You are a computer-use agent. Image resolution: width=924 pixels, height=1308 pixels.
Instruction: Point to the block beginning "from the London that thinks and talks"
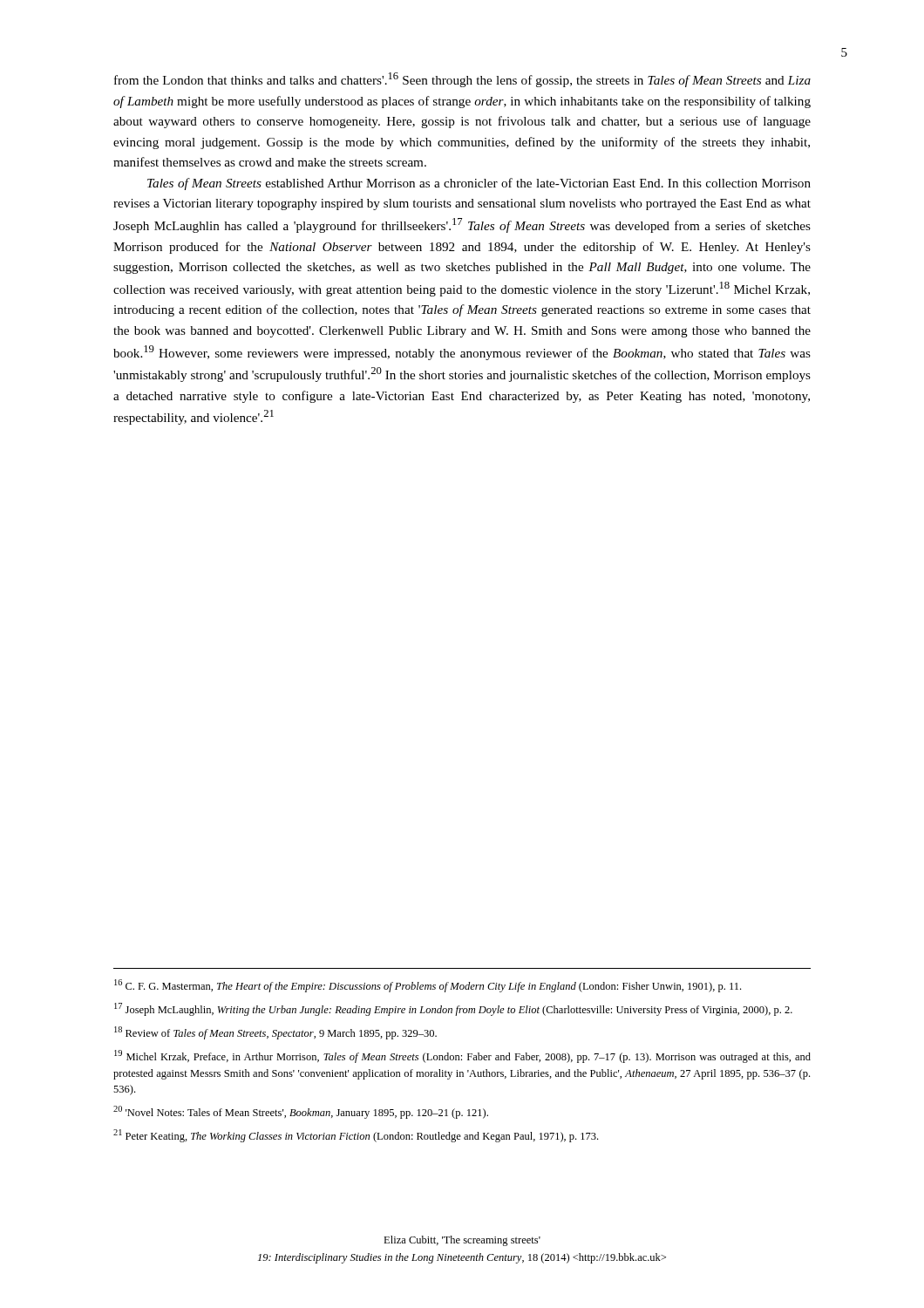click(462, 248)
